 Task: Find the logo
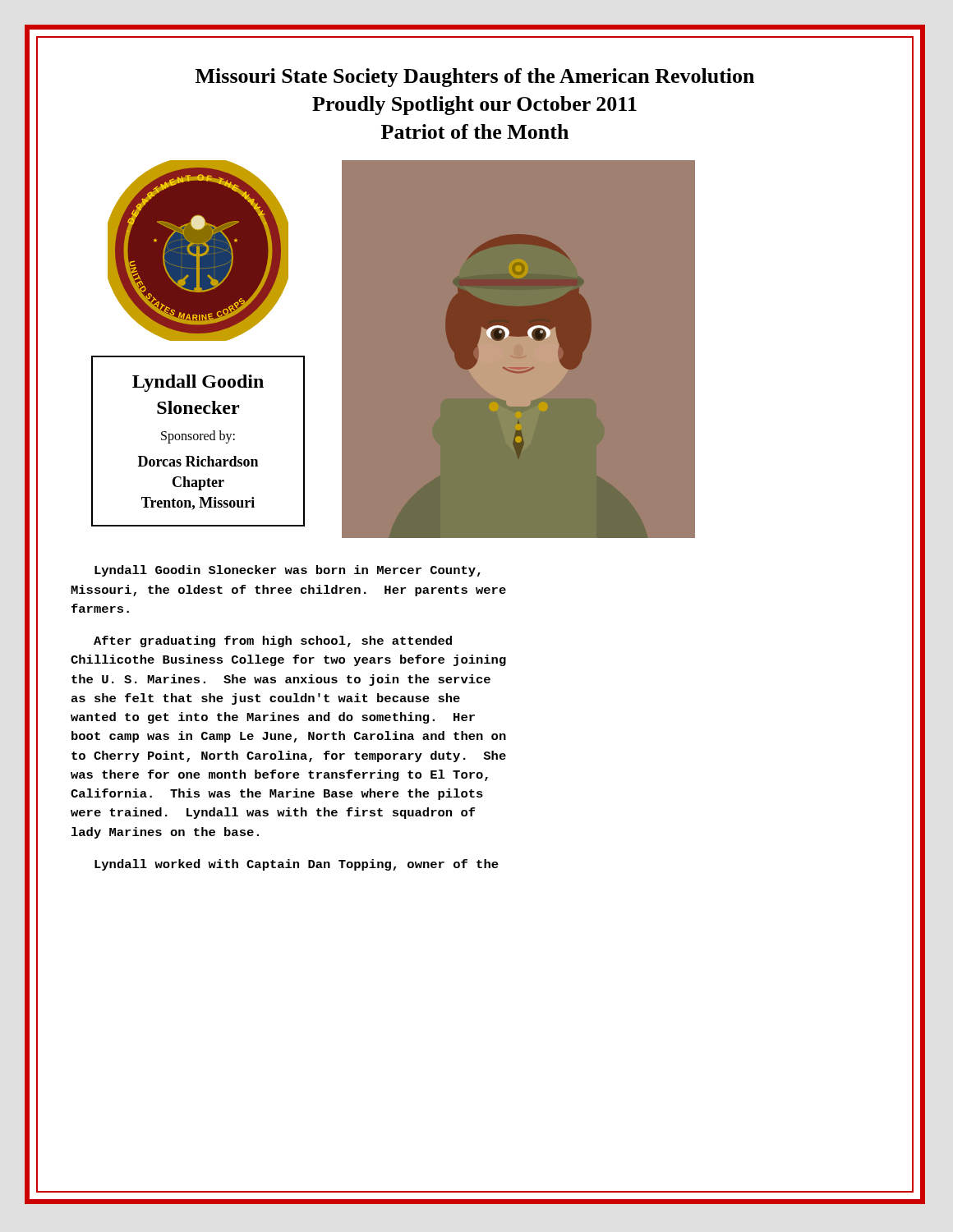click(198, 251)
